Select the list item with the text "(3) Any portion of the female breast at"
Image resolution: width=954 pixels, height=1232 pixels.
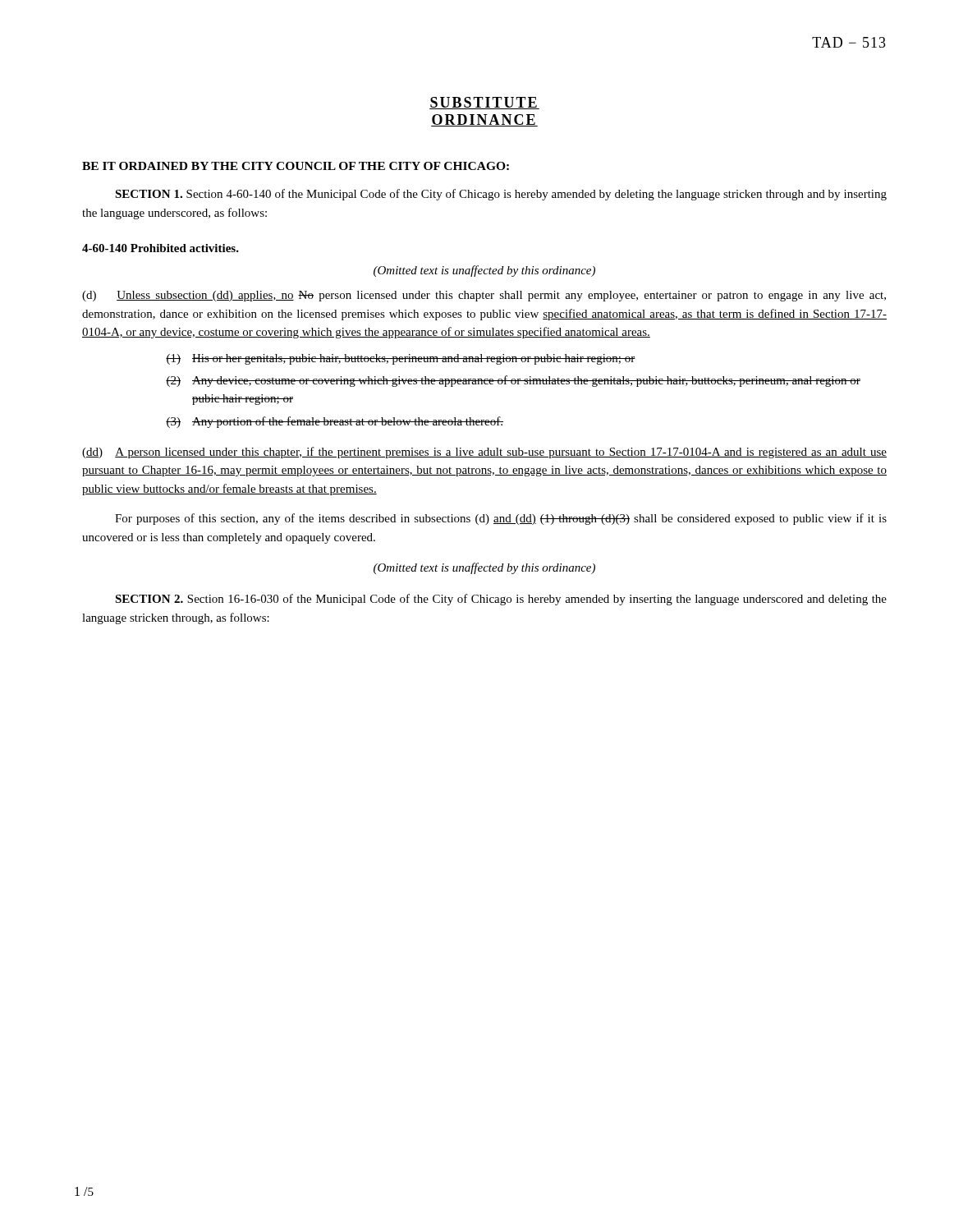[505, 422]
